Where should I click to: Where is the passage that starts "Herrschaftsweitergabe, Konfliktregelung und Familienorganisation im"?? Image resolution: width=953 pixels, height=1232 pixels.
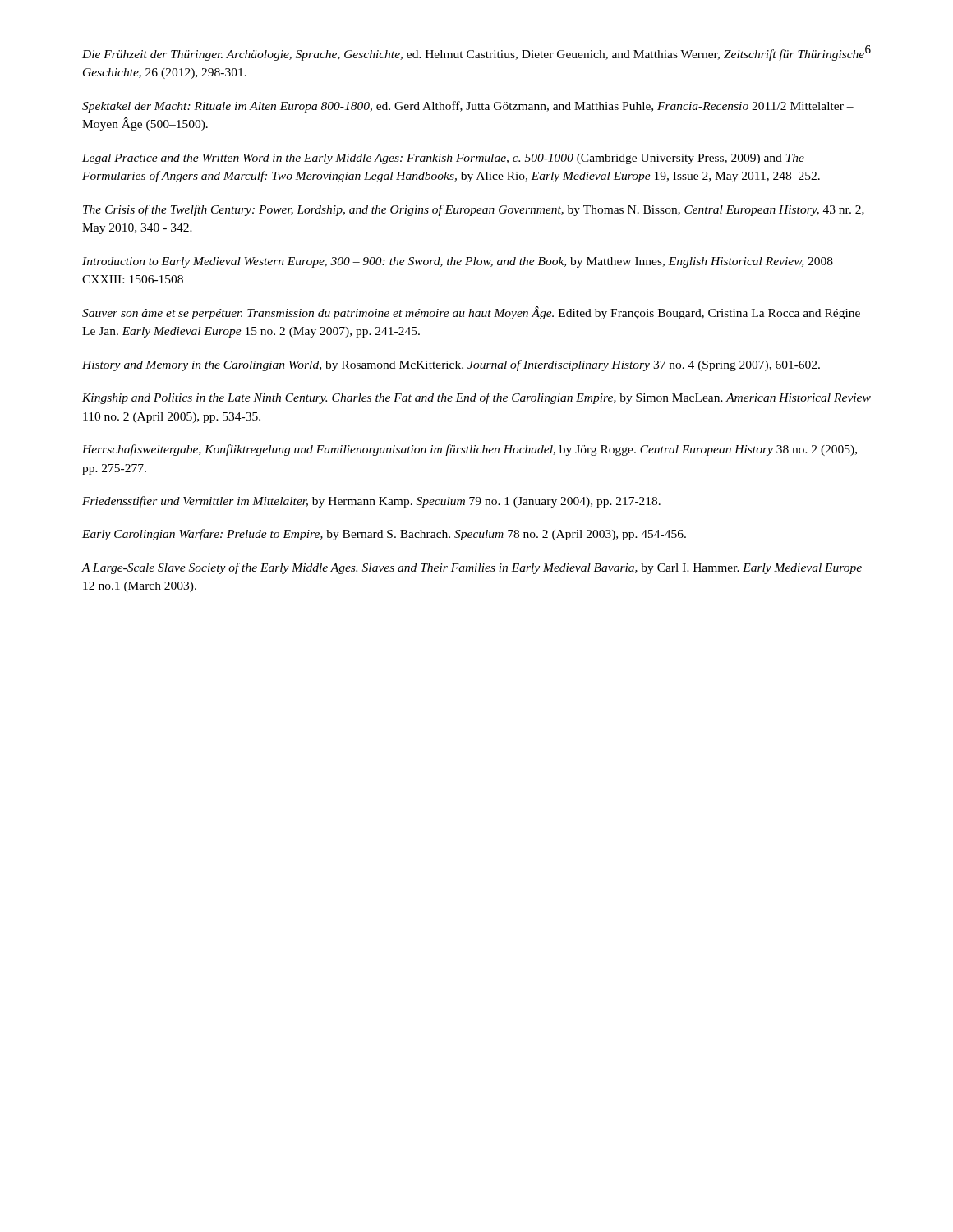click(x=470, y=458)
